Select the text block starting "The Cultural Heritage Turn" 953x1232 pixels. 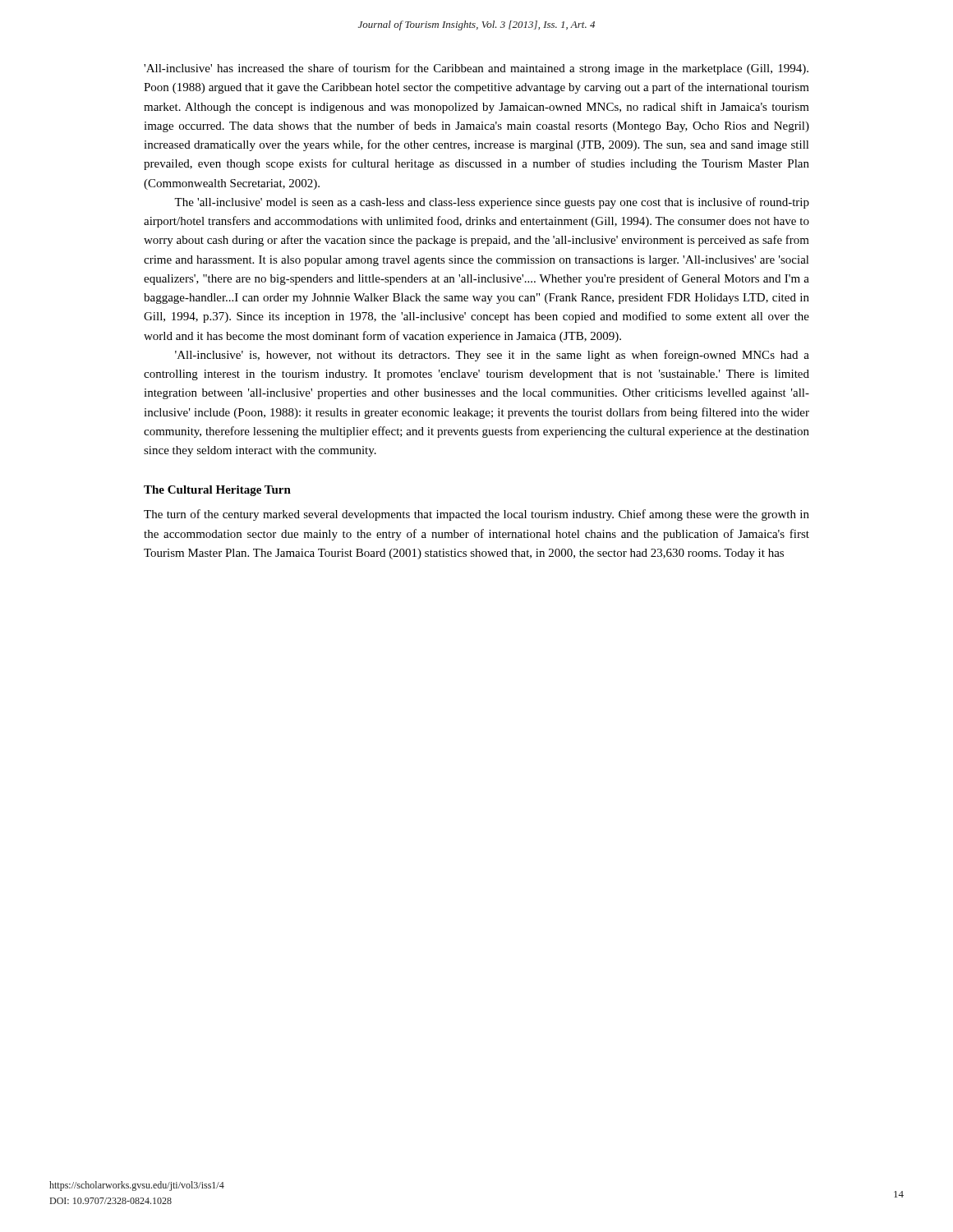[x=217, y=490]
